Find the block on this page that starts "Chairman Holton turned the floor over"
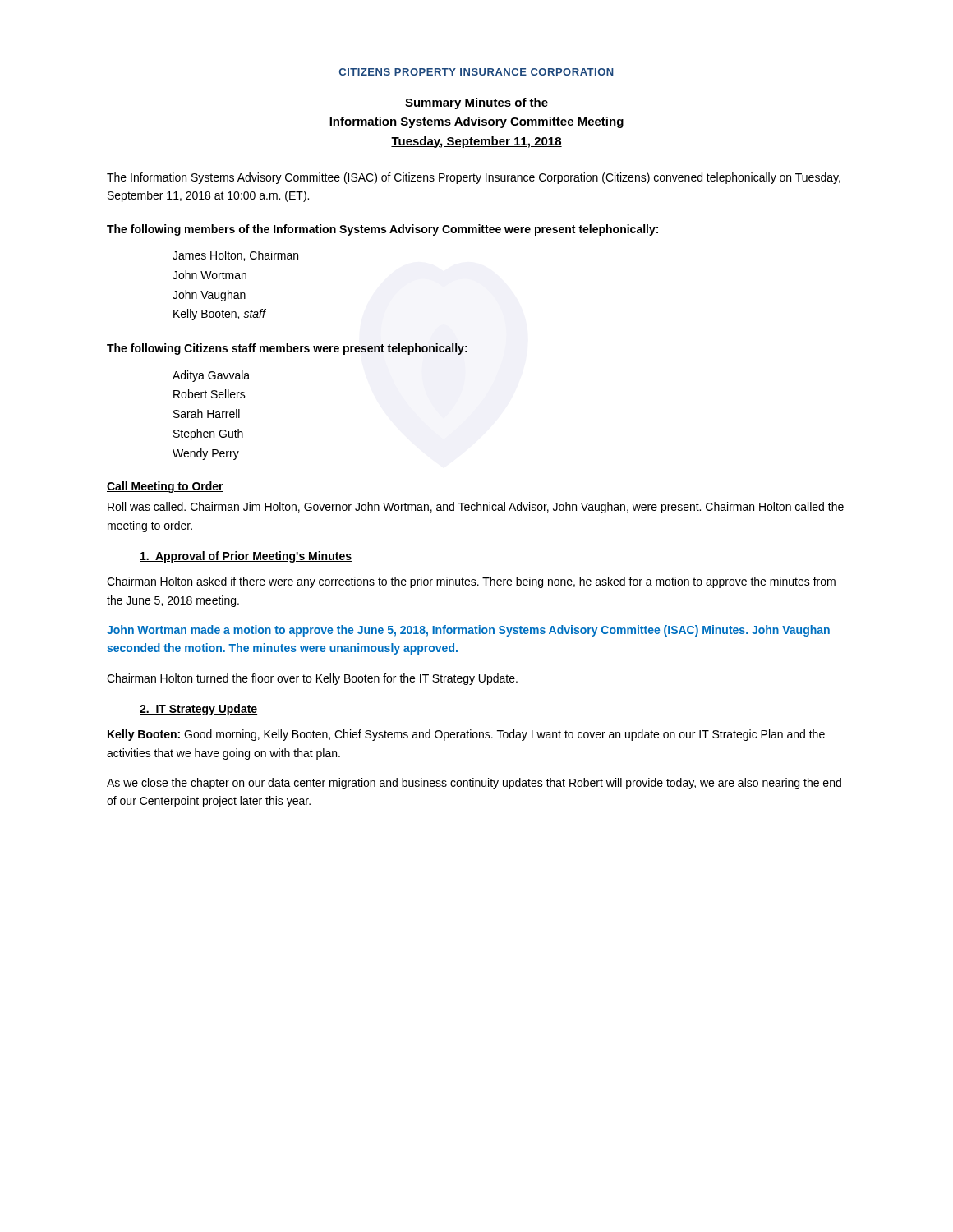Image resolution: width=953 pixels, height=1232 pixels. pos(313,678)
